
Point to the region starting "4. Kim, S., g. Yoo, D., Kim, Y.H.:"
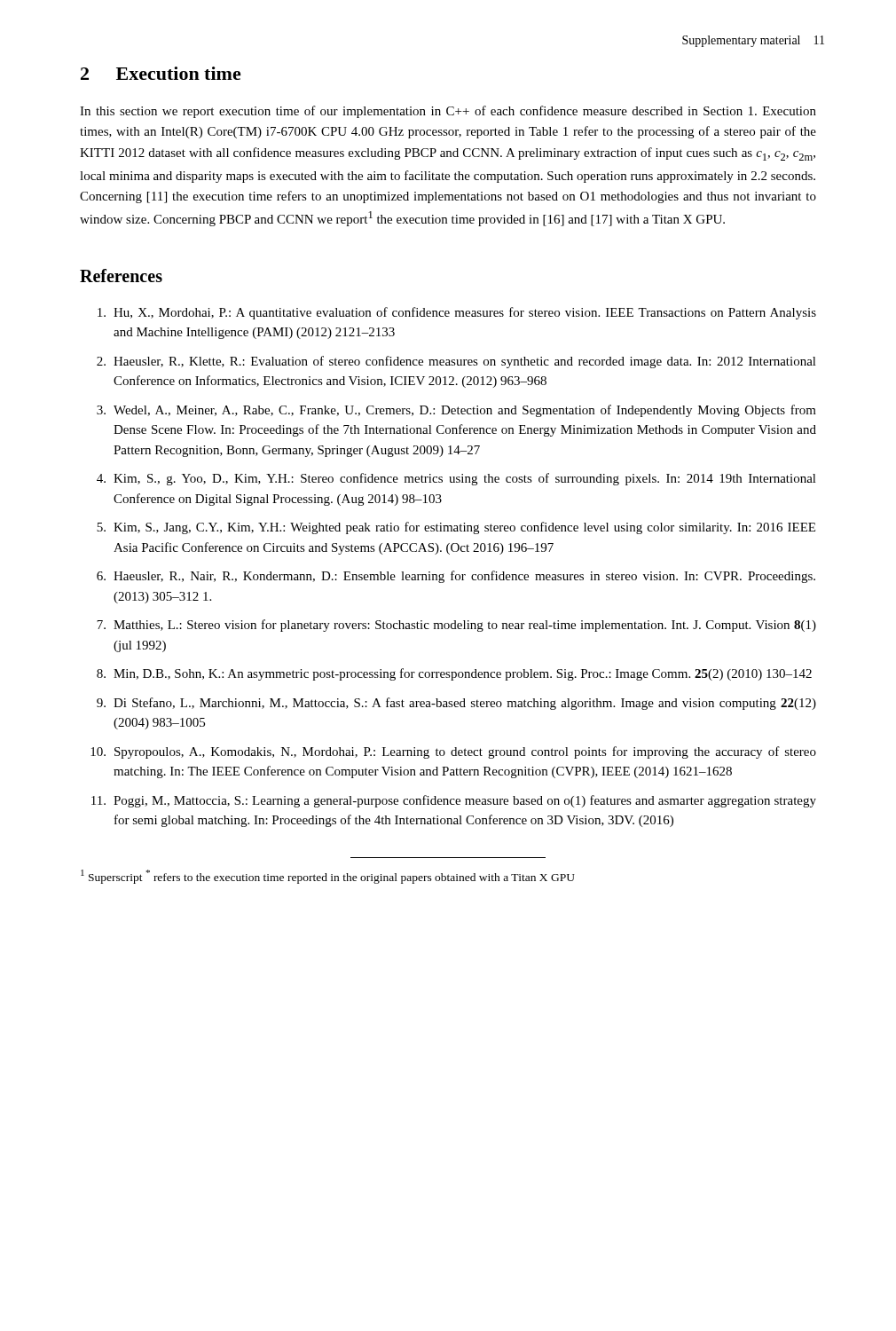448,489
